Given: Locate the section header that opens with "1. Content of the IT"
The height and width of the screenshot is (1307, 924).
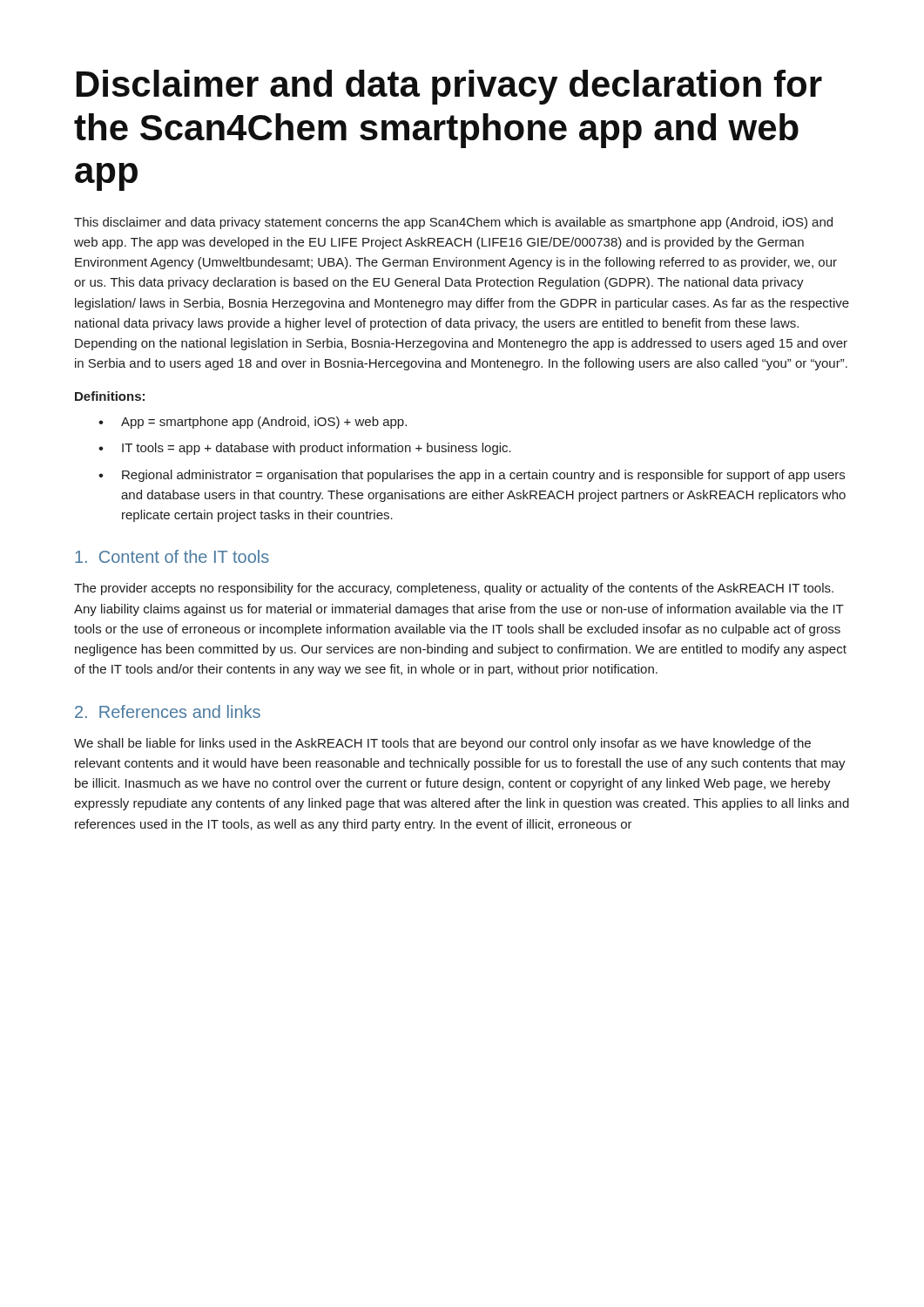Looking at the screenshot, I should pyautogui.click(x=172, y=557).
